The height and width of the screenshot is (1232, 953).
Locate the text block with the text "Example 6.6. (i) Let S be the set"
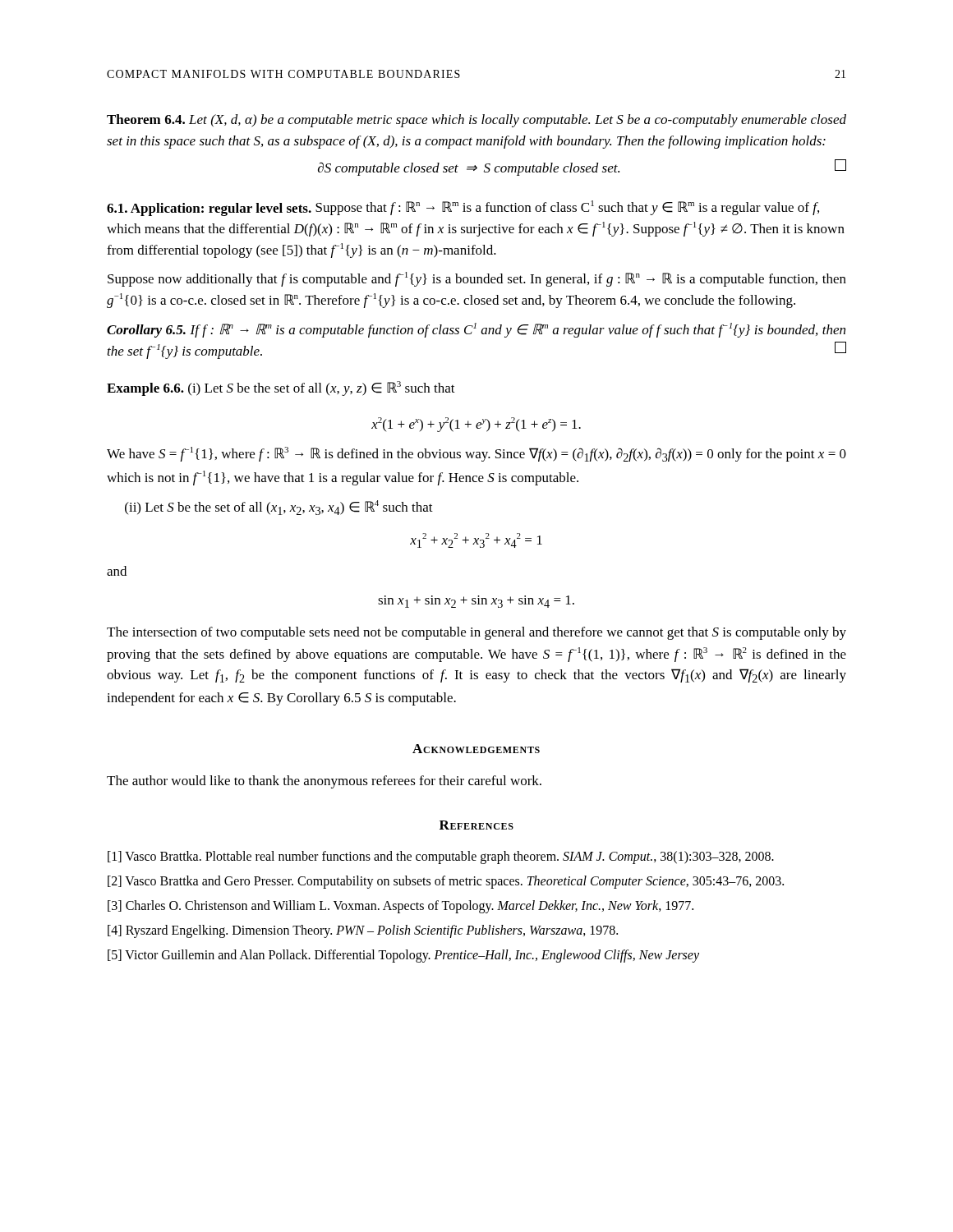click(x=281, y=388)
